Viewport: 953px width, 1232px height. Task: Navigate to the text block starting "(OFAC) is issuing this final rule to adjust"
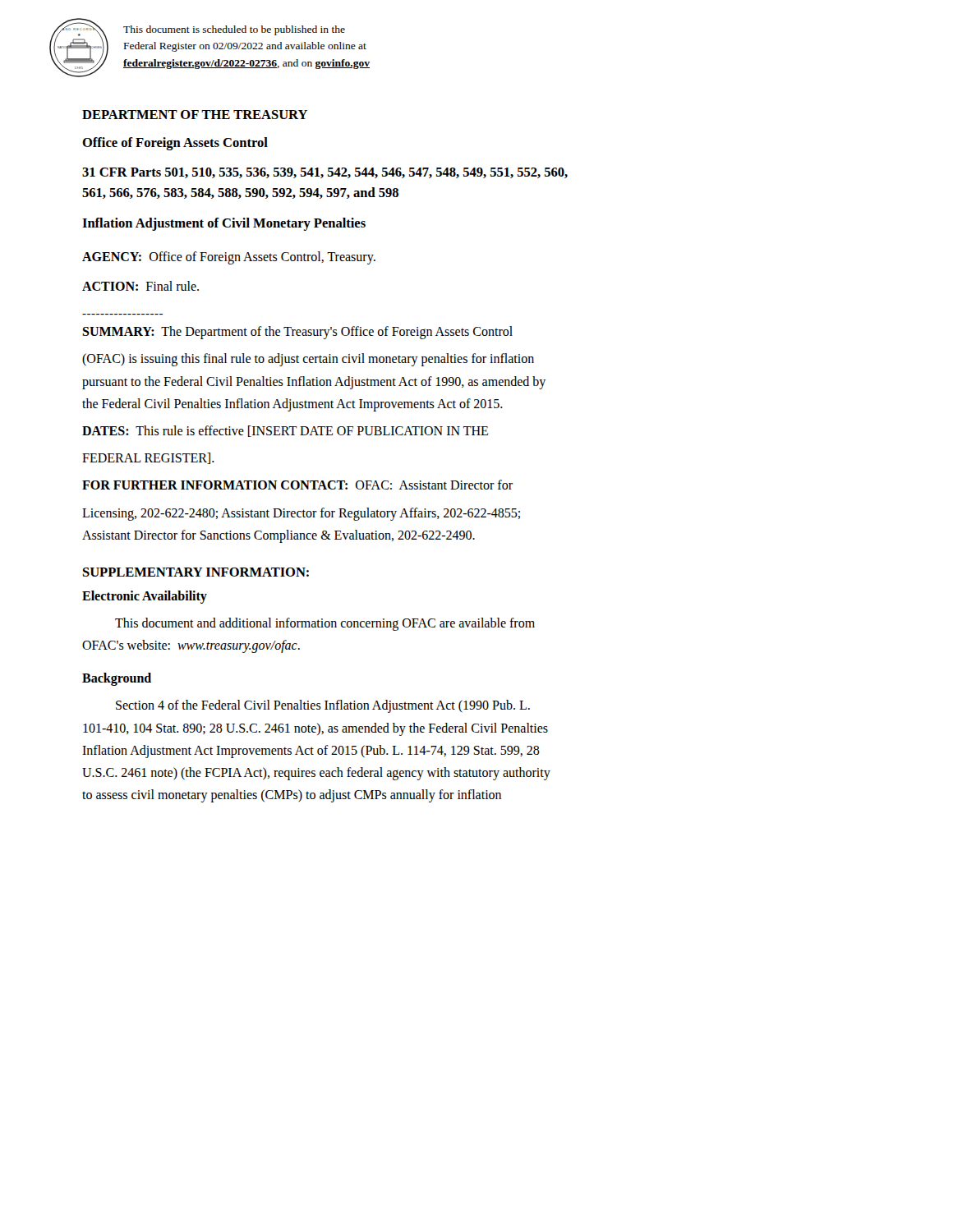click(x=308, y=359)
